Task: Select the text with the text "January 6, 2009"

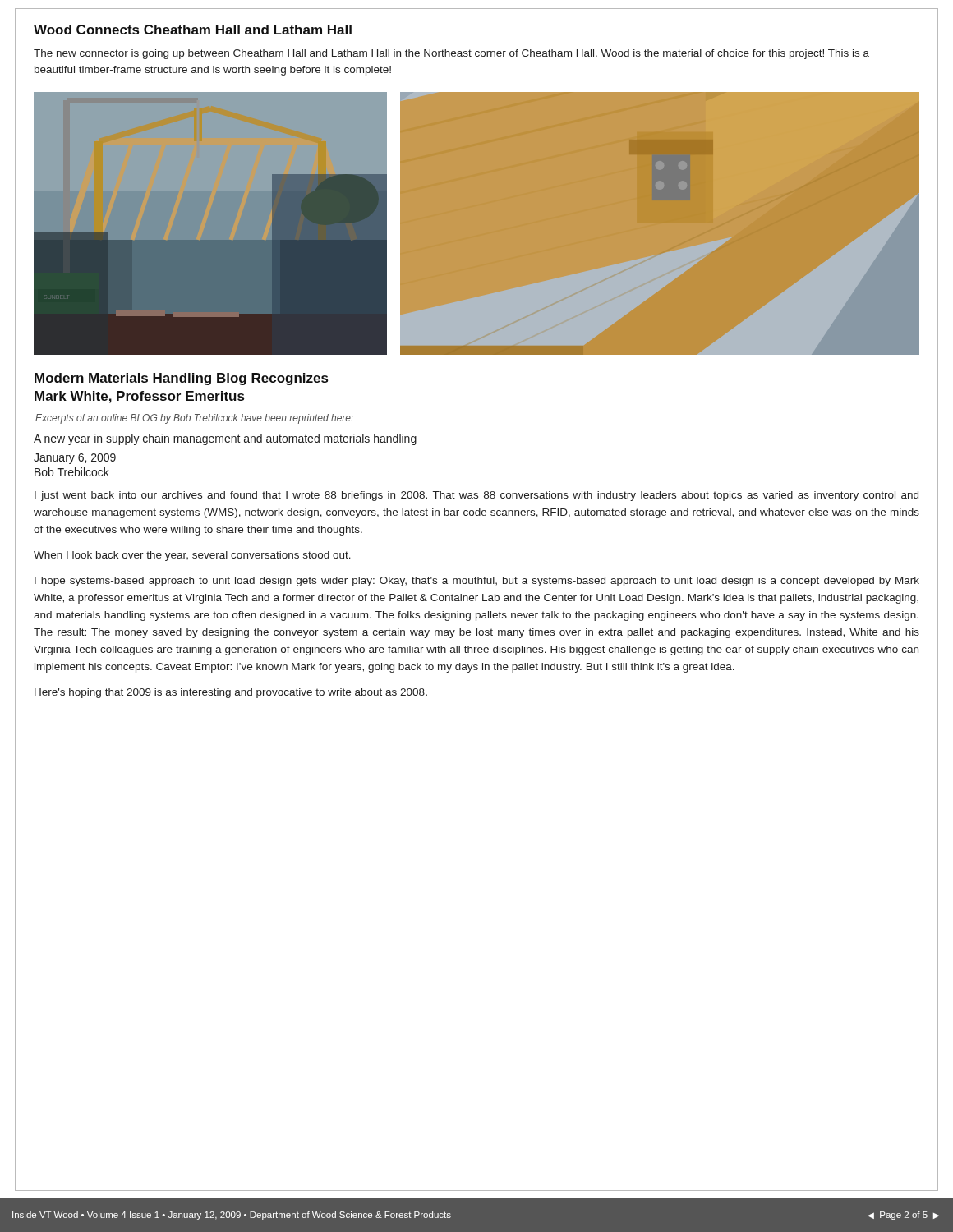Action: [x=75, y=458]
